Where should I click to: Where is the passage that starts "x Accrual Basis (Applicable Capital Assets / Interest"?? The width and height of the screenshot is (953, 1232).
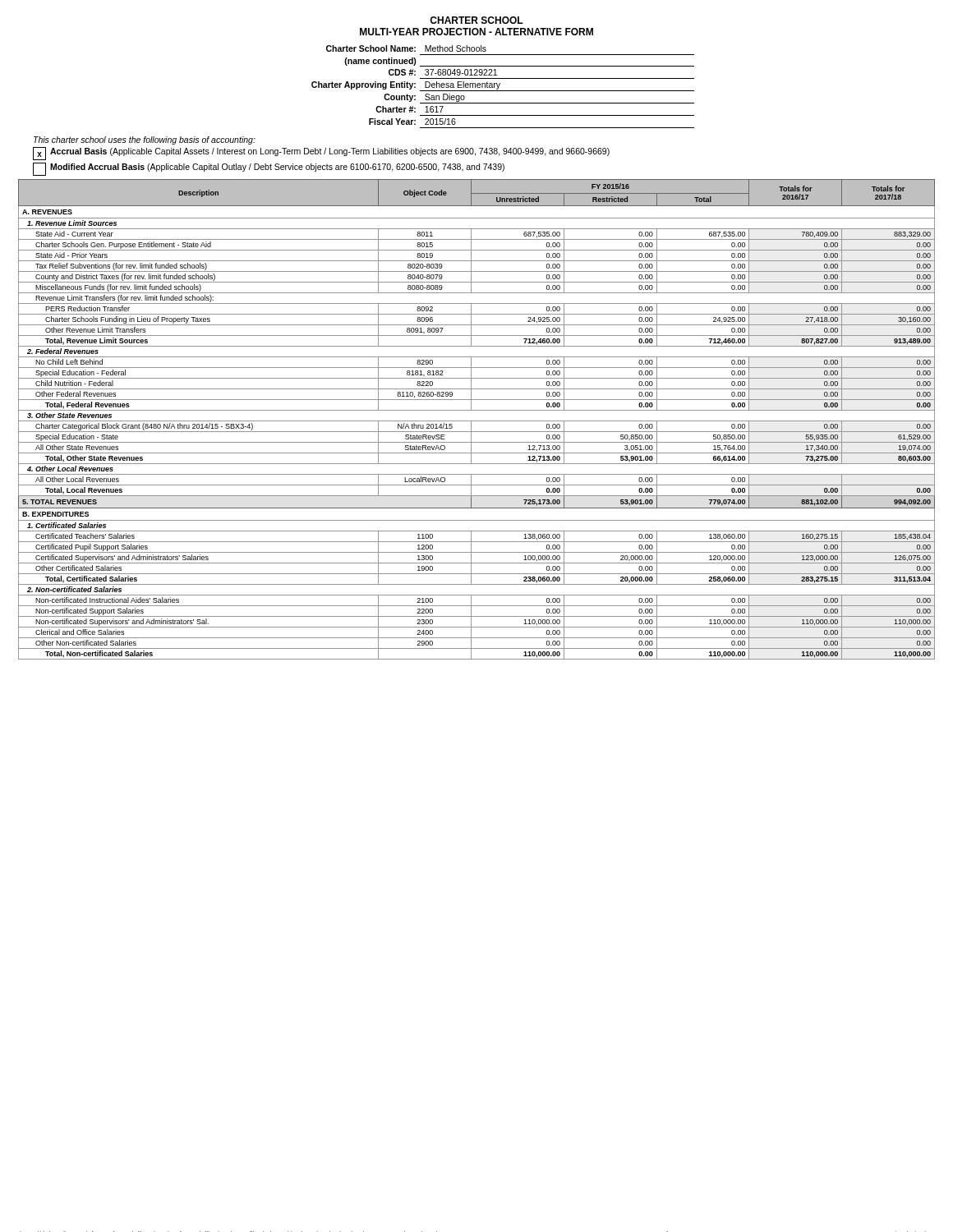point(321,153)
